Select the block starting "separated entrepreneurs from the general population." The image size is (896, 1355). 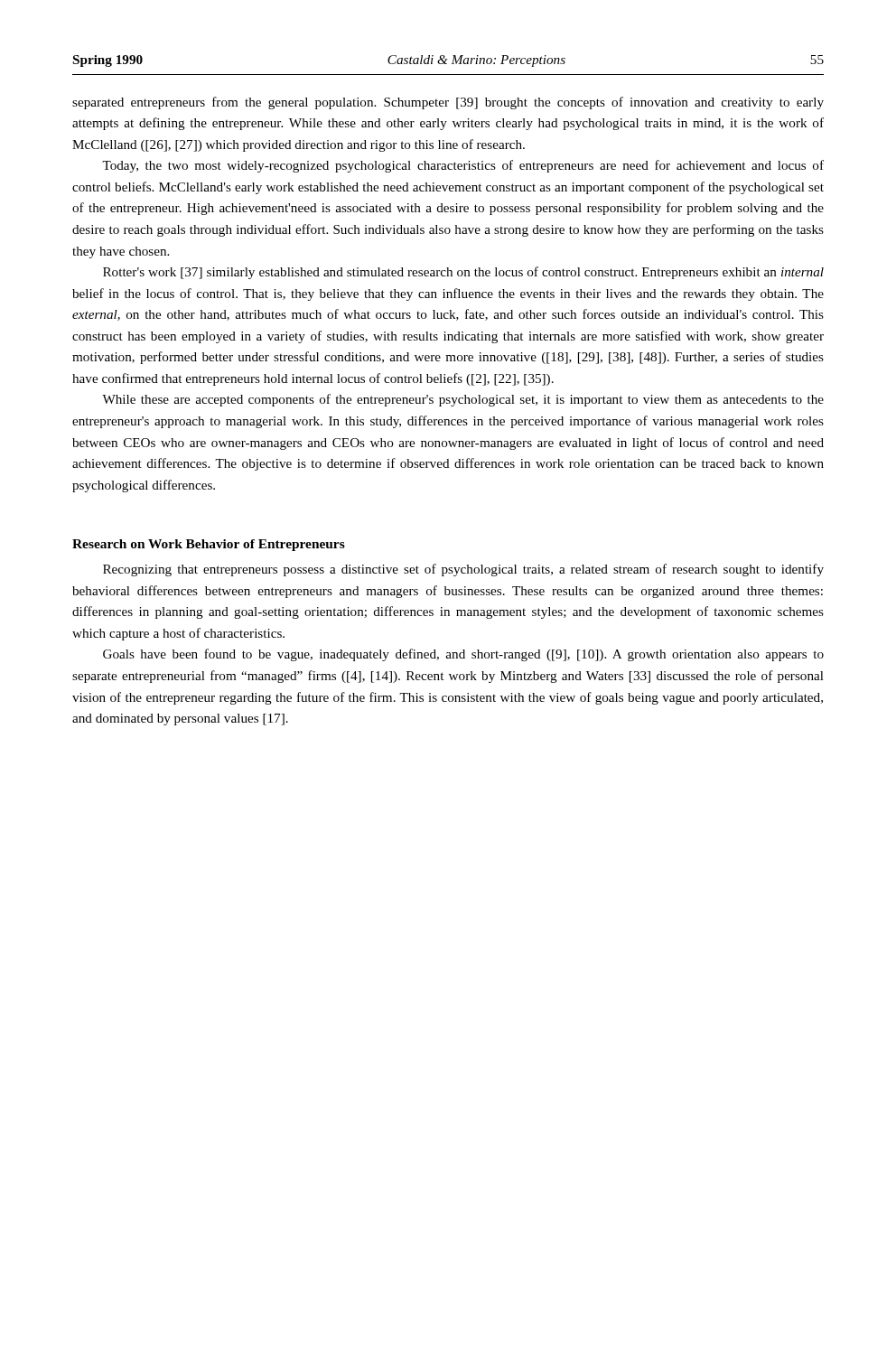point(448,122)
